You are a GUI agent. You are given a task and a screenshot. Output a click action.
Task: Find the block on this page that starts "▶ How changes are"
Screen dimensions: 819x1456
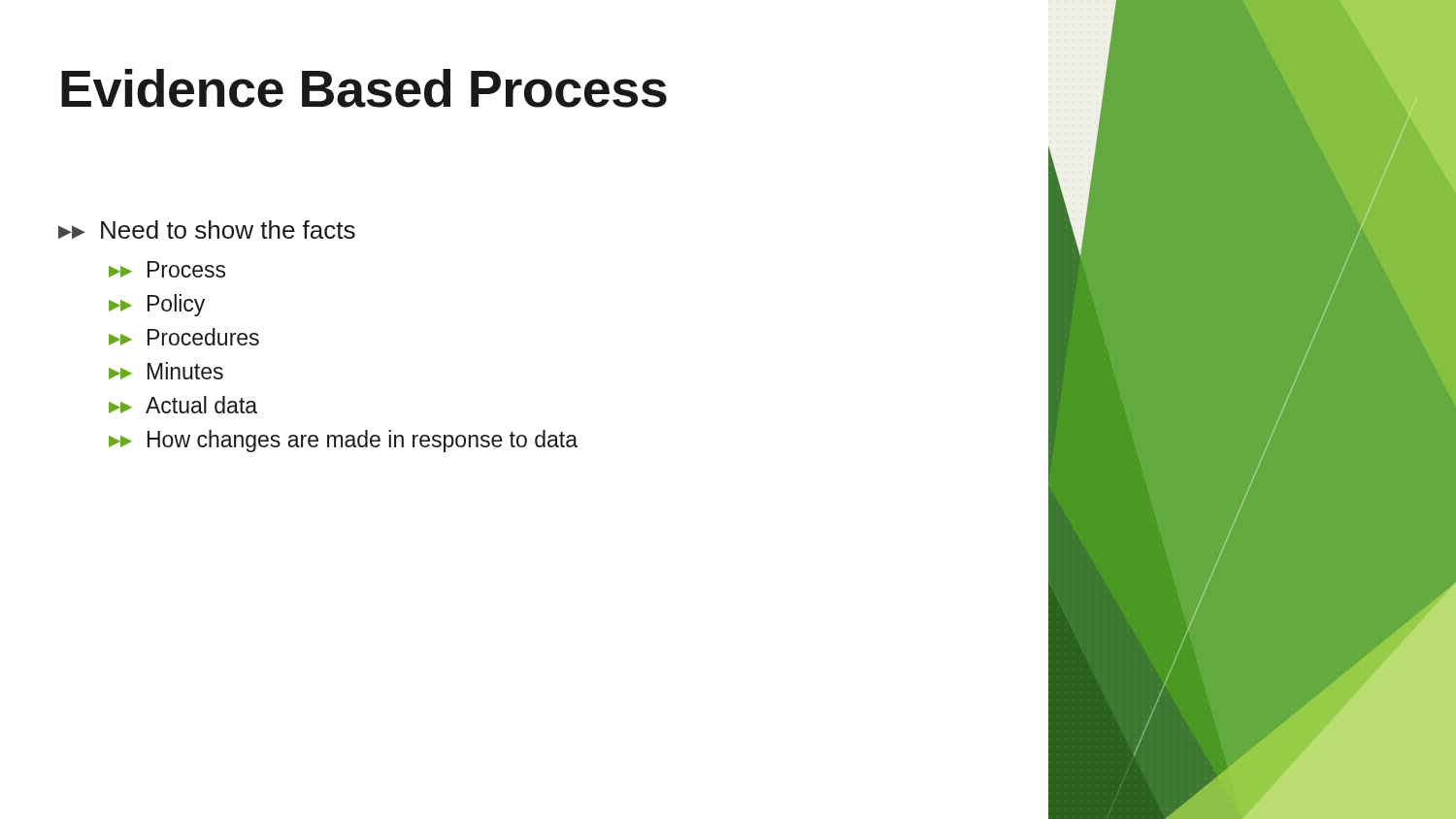(343, 440)
